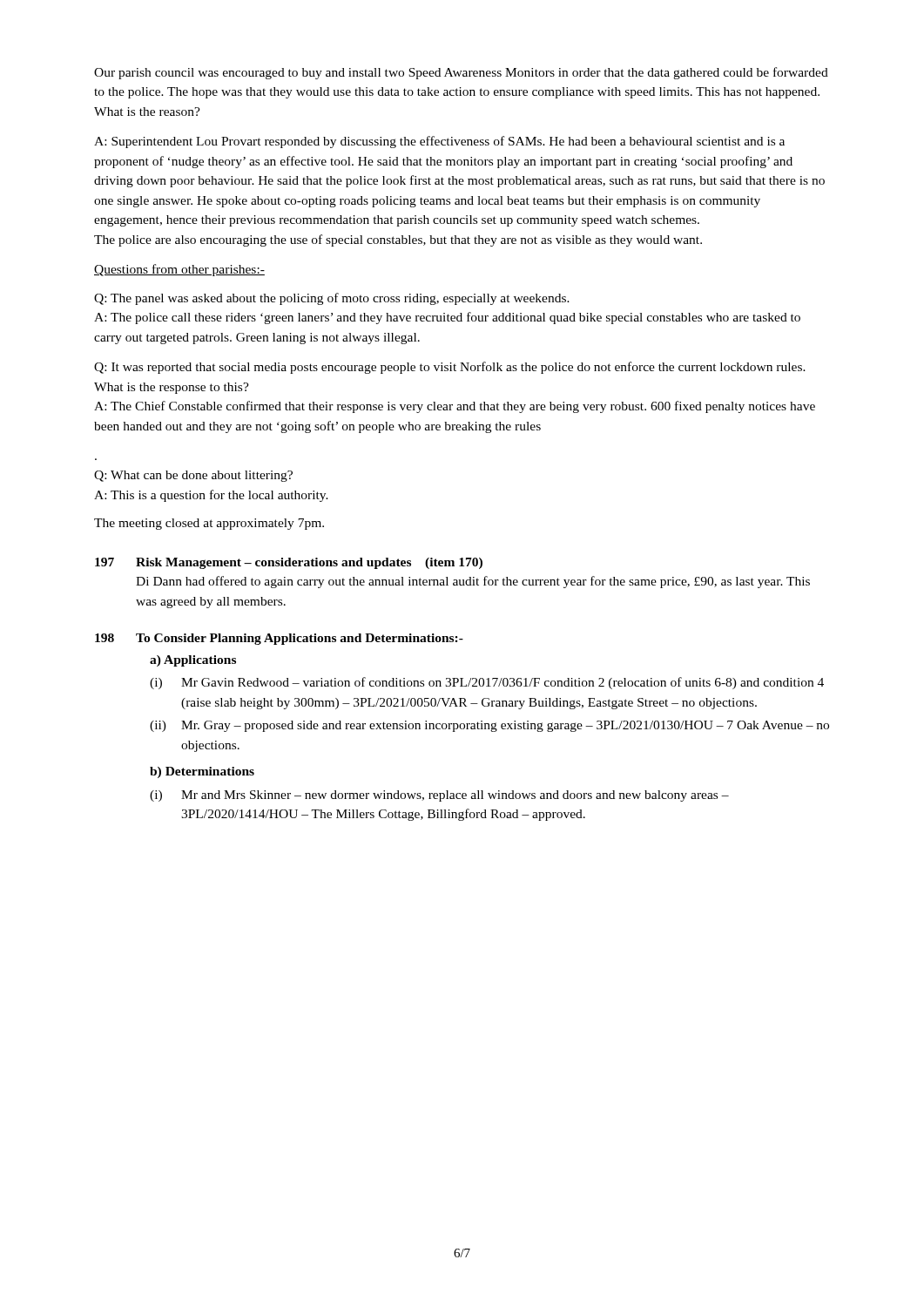The height and width of the screenshot is (1307, 924).
Task: Select the text with the text "The meeting closed at approximately 7pm."
Action: [210, 523]
